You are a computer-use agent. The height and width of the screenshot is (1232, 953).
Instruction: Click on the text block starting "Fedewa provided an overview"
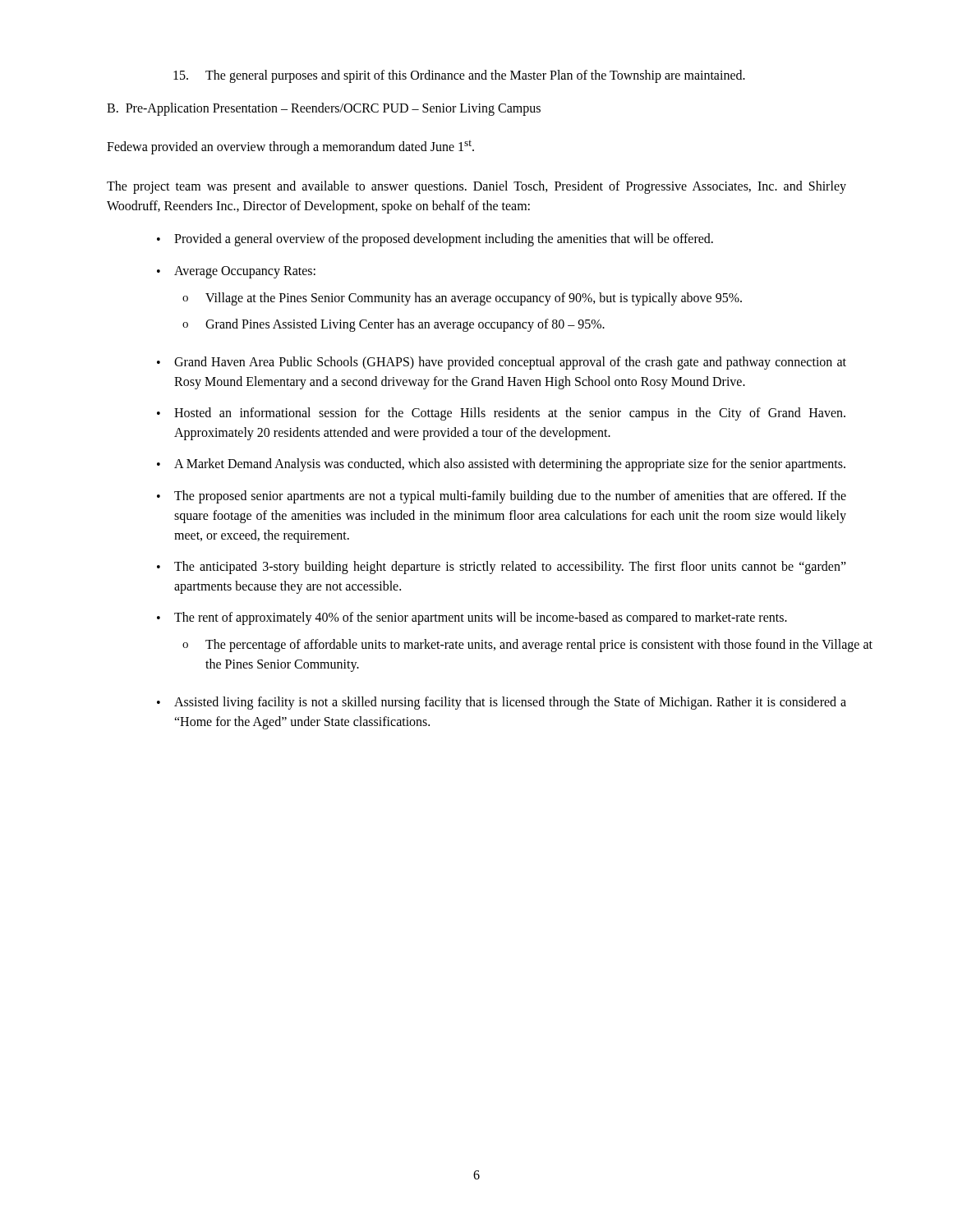coord(291,145)
